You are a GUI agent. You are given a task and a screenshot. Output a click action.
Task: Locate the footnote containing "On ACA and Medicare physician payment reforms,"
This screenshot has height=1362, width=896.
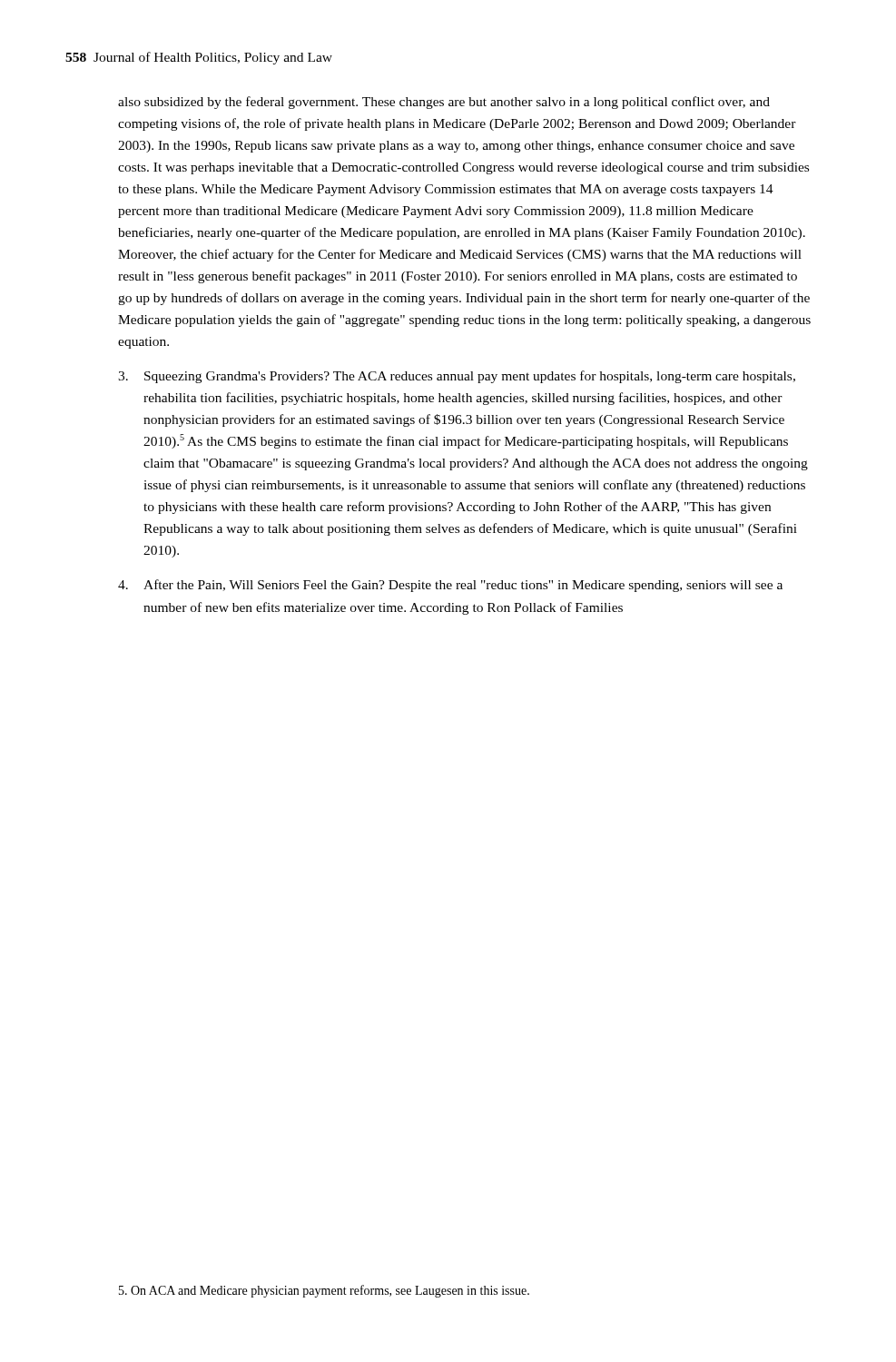pyautogui.click(x=324, y=1290)
